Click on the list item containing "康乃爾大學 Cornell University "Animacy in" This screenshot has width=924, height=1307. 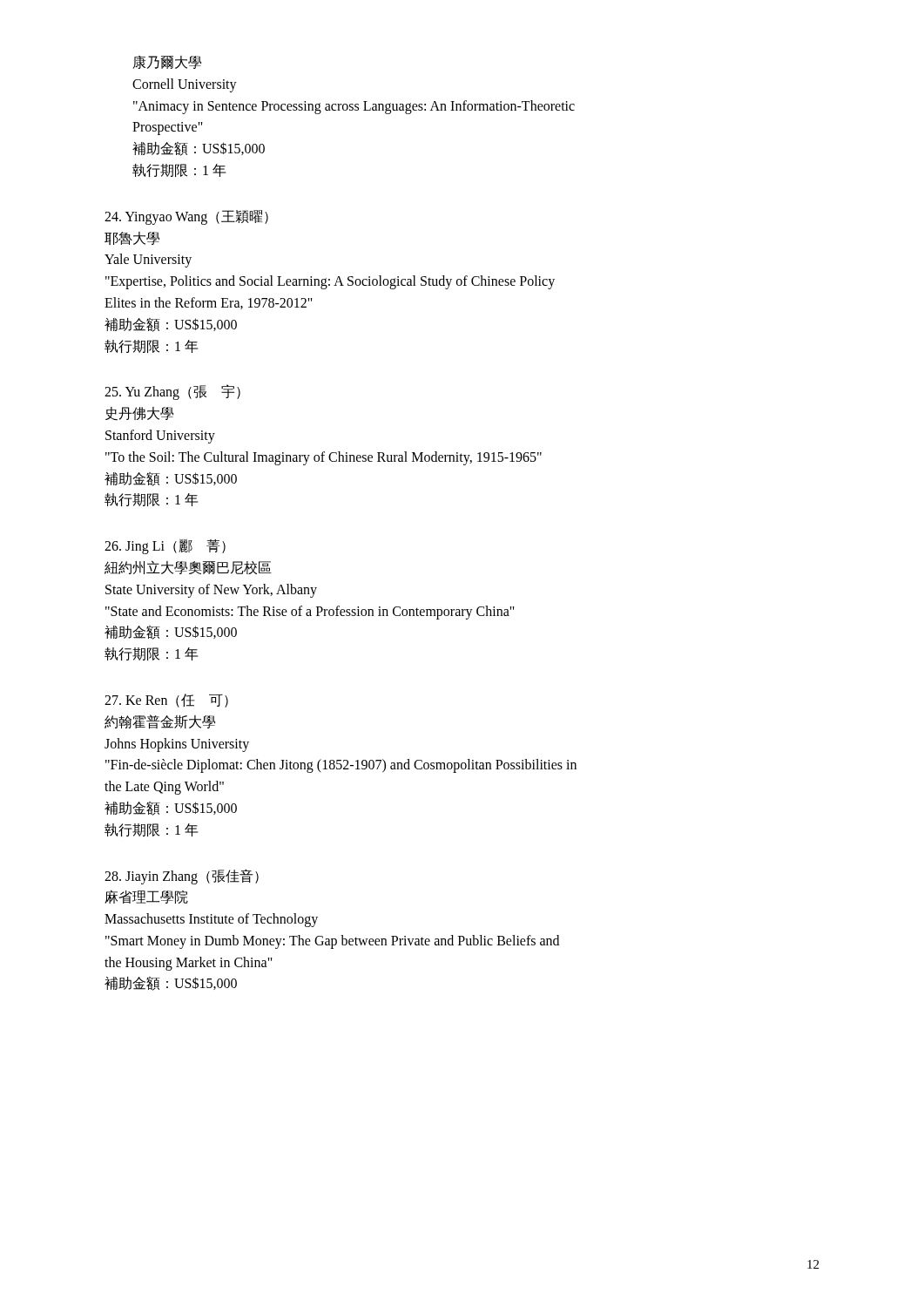[x=476, y=117]
